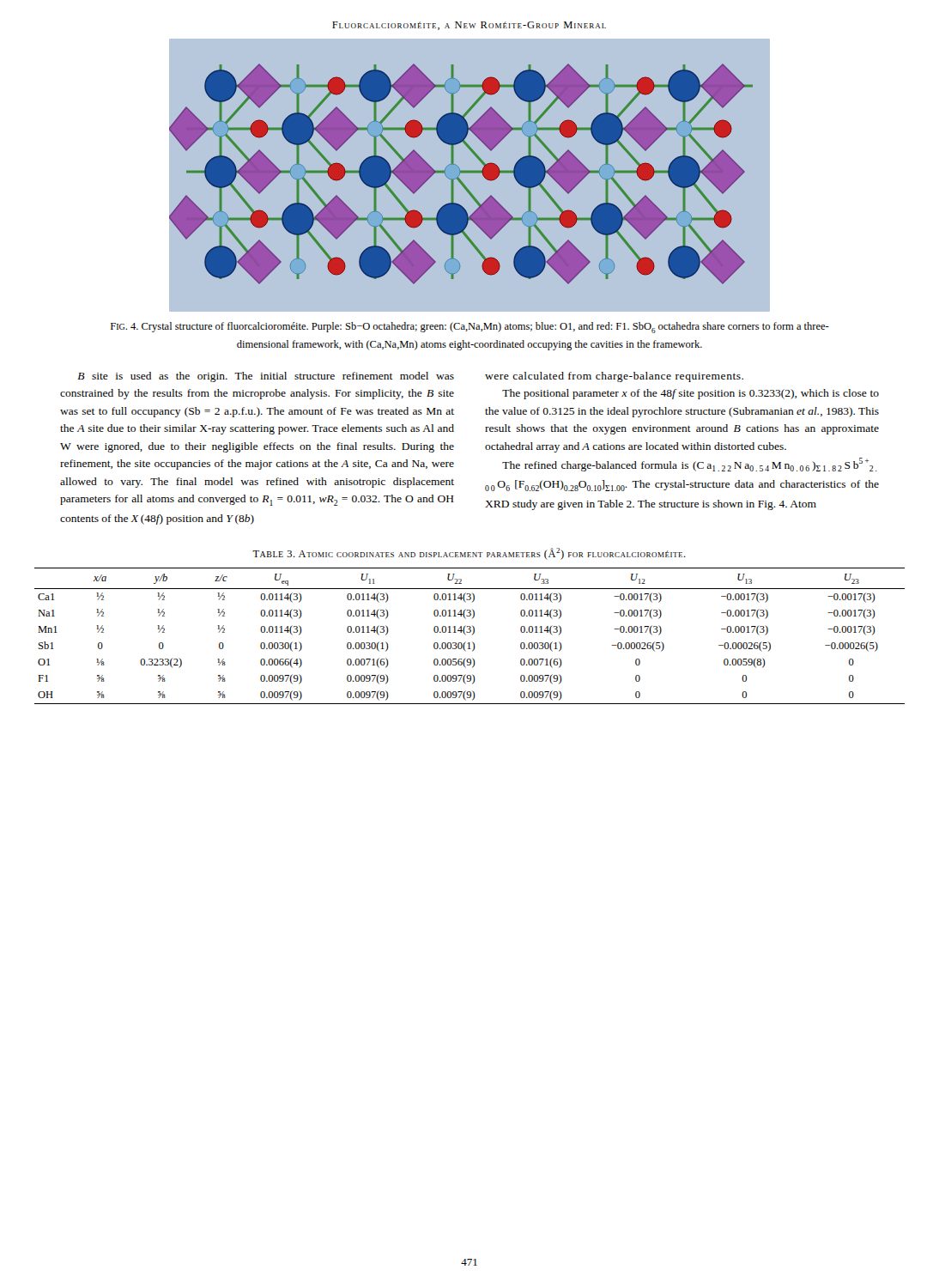Where is the passage that starts "B site is used as"?
939x1288 pixels.
257,447
